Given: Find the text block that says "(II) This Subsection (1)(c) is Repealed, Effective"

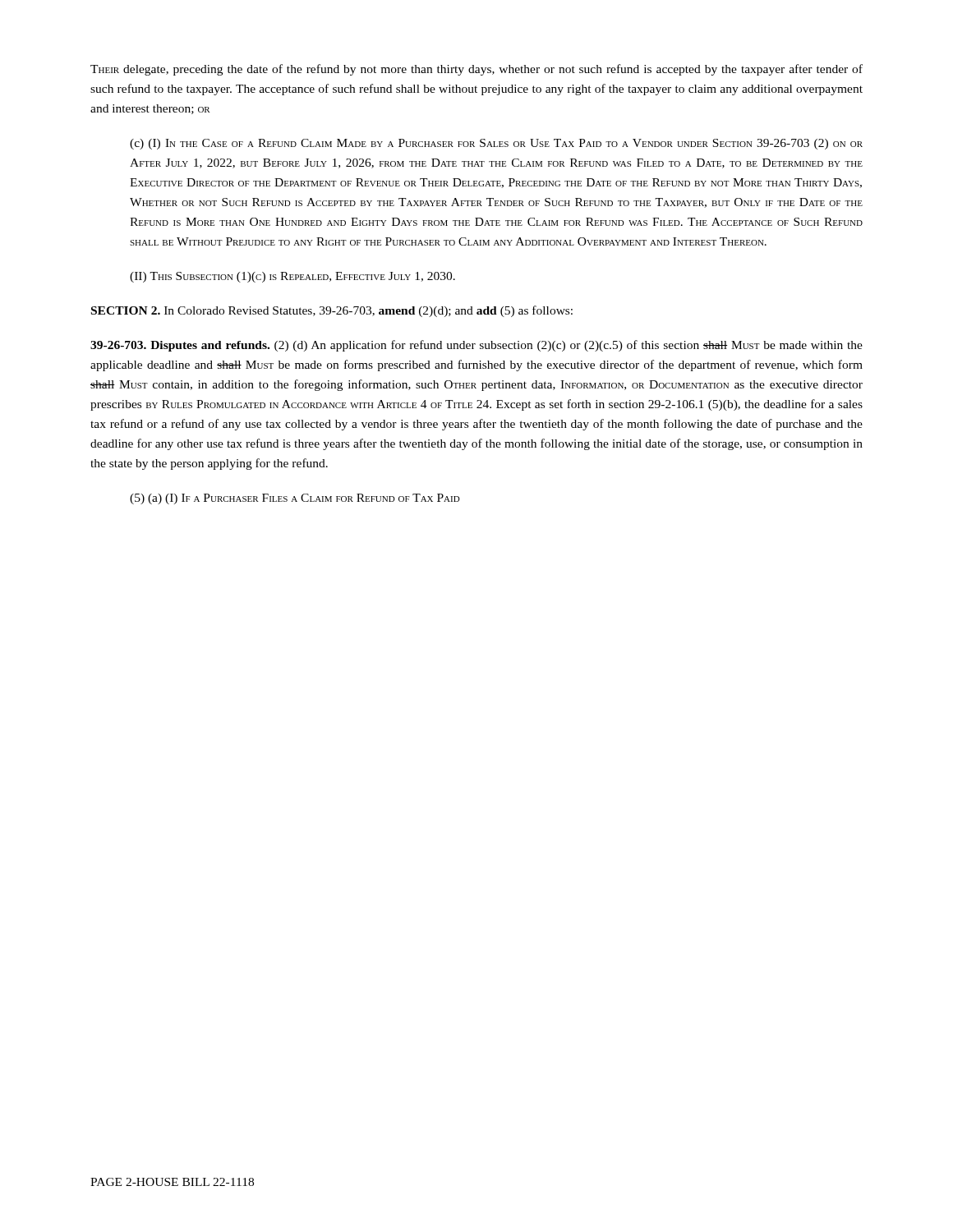Looking at the screenshot, I should pos(293,276).
